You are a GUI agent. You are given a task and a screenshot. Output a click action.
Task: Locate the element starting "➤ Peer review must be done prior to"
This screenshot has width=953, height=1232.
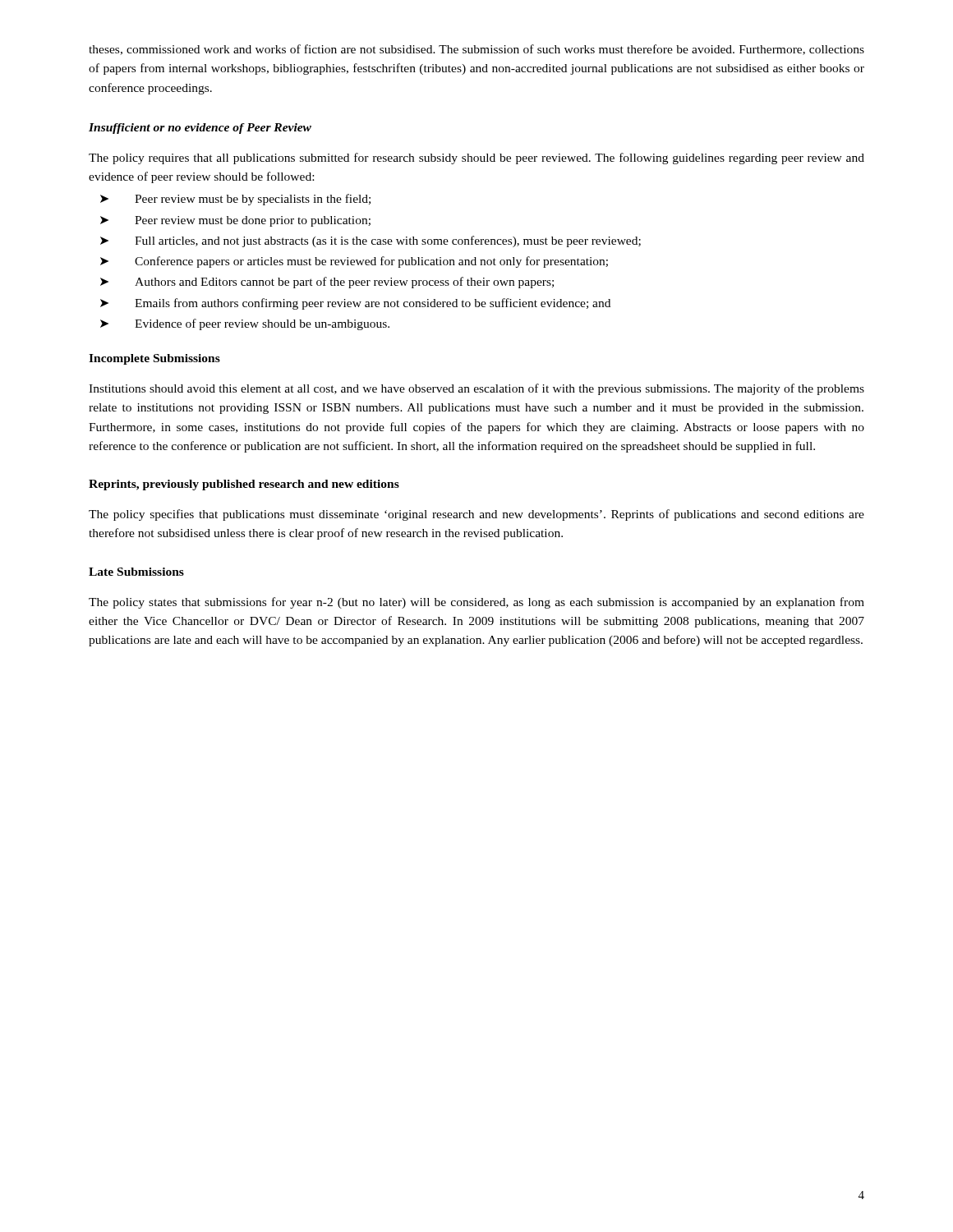(235, 221)
